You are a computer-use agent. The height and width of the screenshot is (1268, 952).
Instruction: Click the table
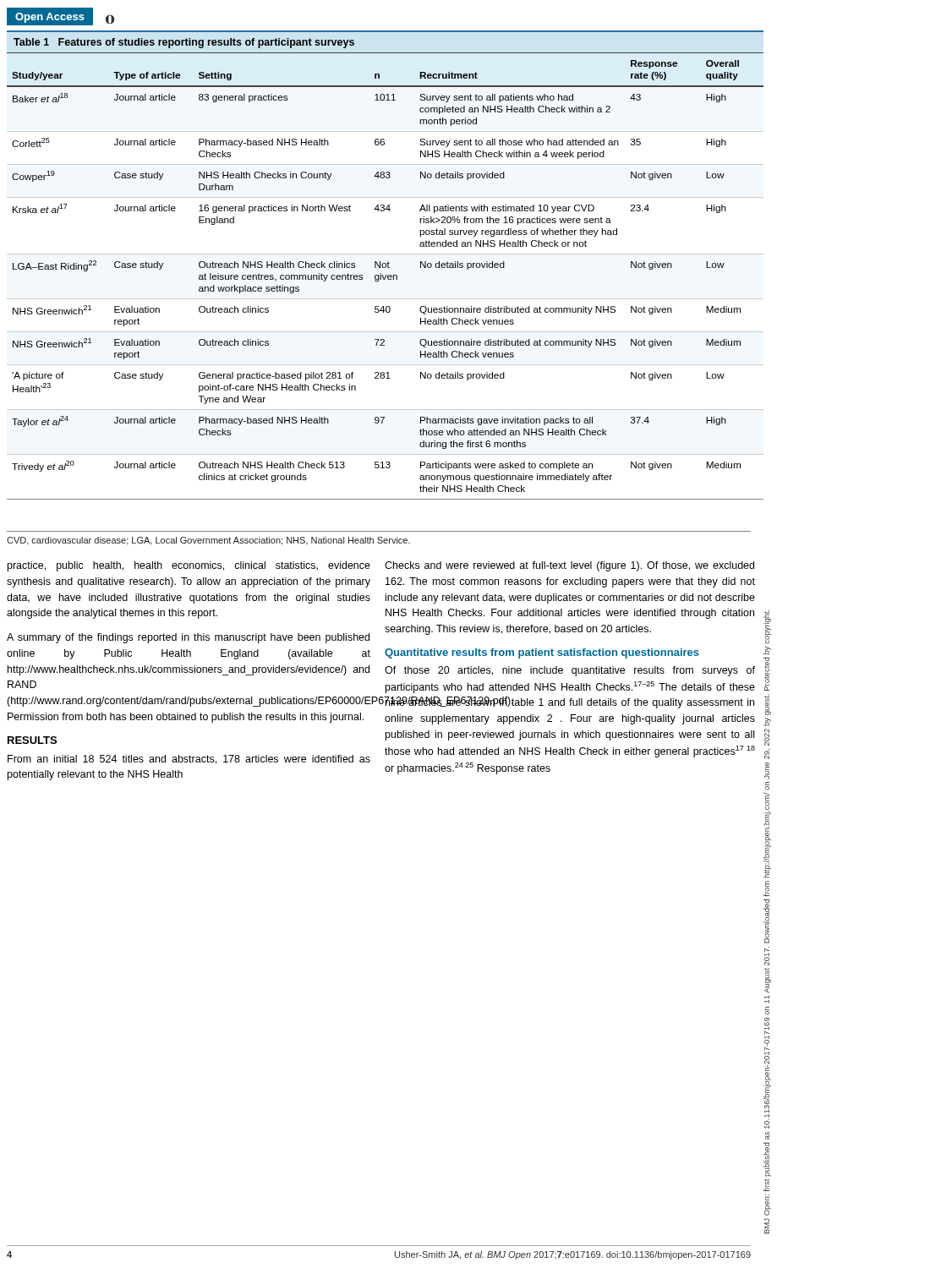[385, 265]
